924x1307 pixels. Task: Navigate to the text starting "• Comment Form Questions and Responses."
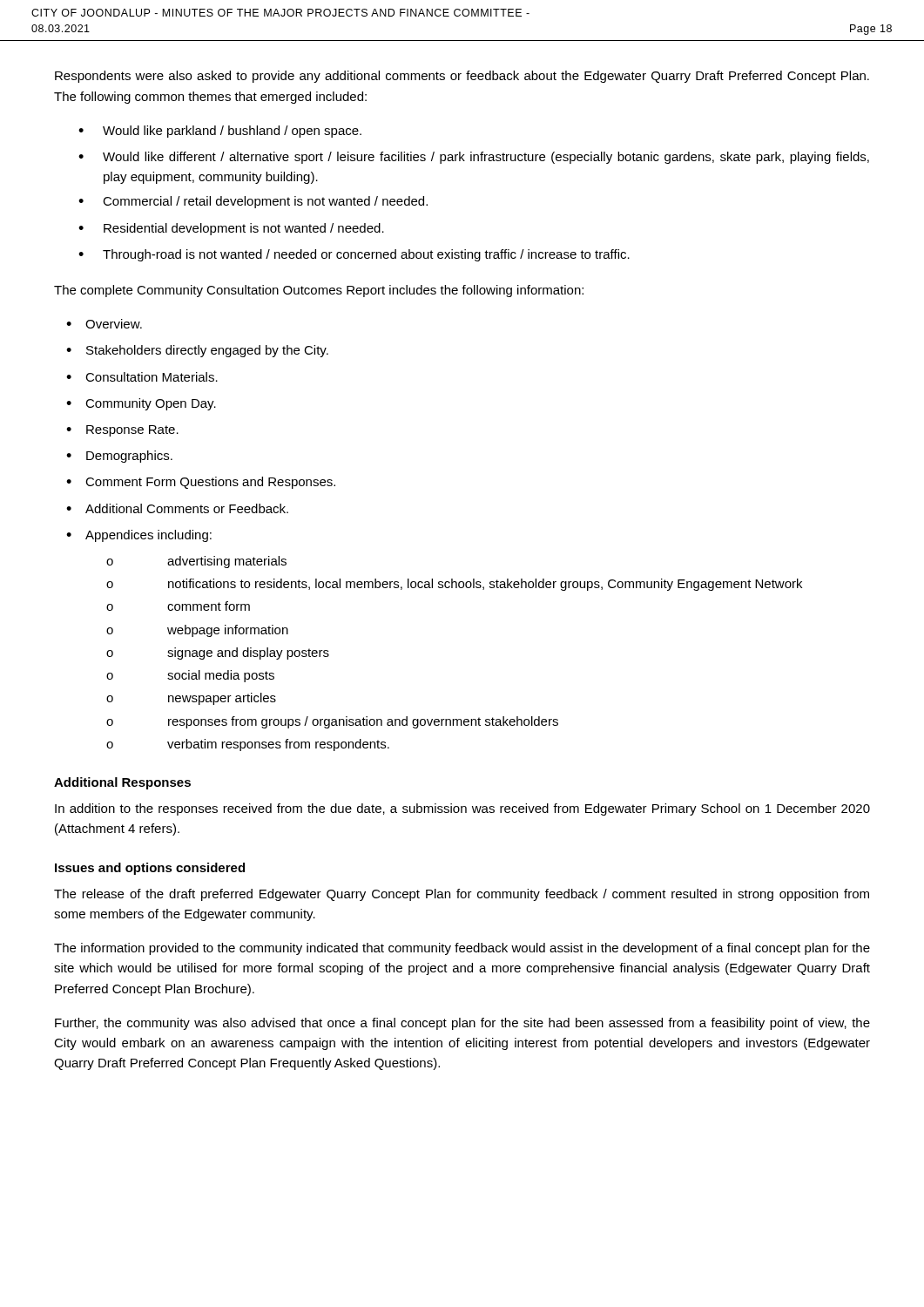(201, 483)
